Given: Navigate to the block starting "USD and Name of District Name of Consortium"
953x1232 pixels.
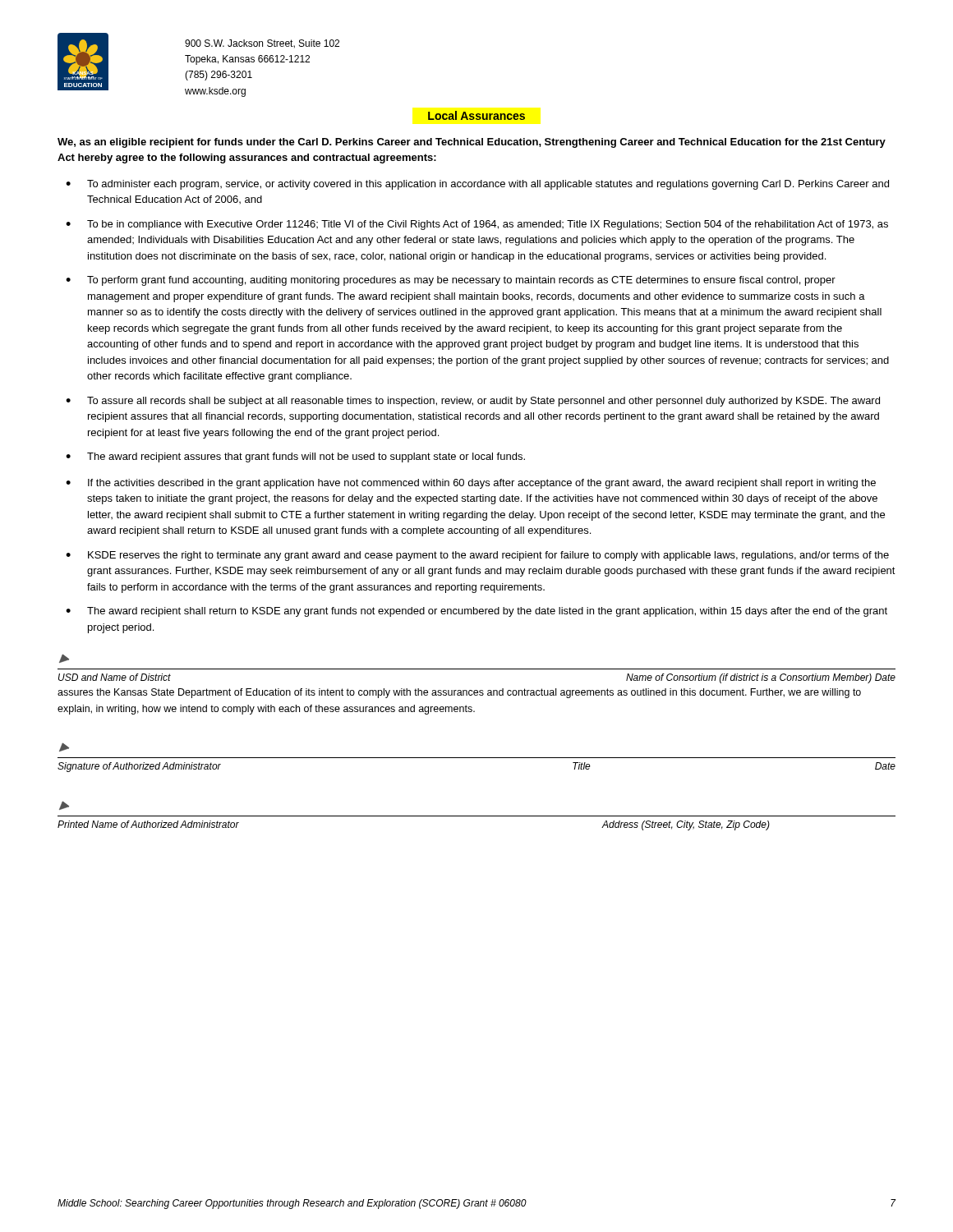Looking at the screenshot, I should tap(476, 685).
